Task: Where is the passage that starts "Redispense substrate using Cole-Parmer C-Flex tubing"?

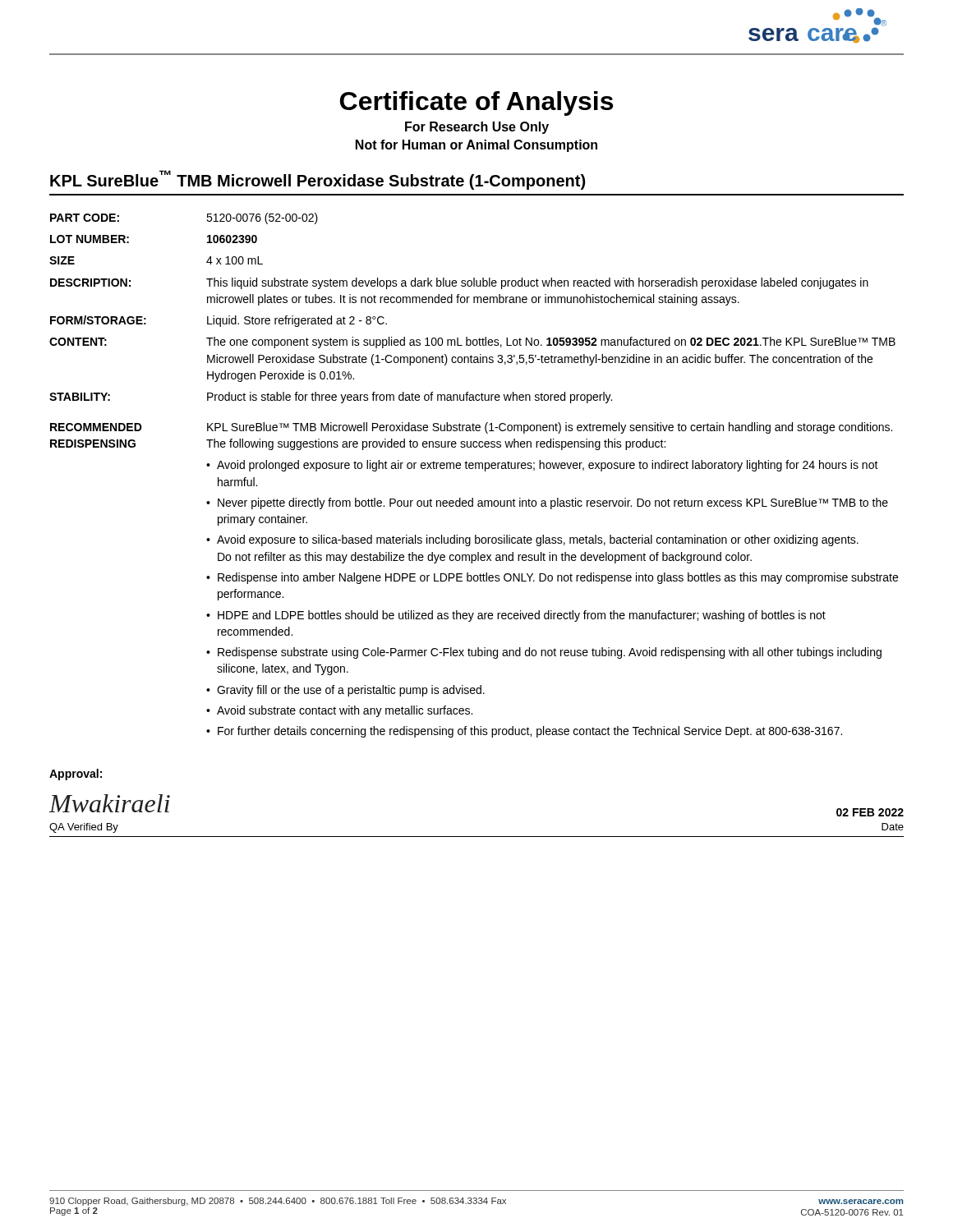Action: click(549, 661)
